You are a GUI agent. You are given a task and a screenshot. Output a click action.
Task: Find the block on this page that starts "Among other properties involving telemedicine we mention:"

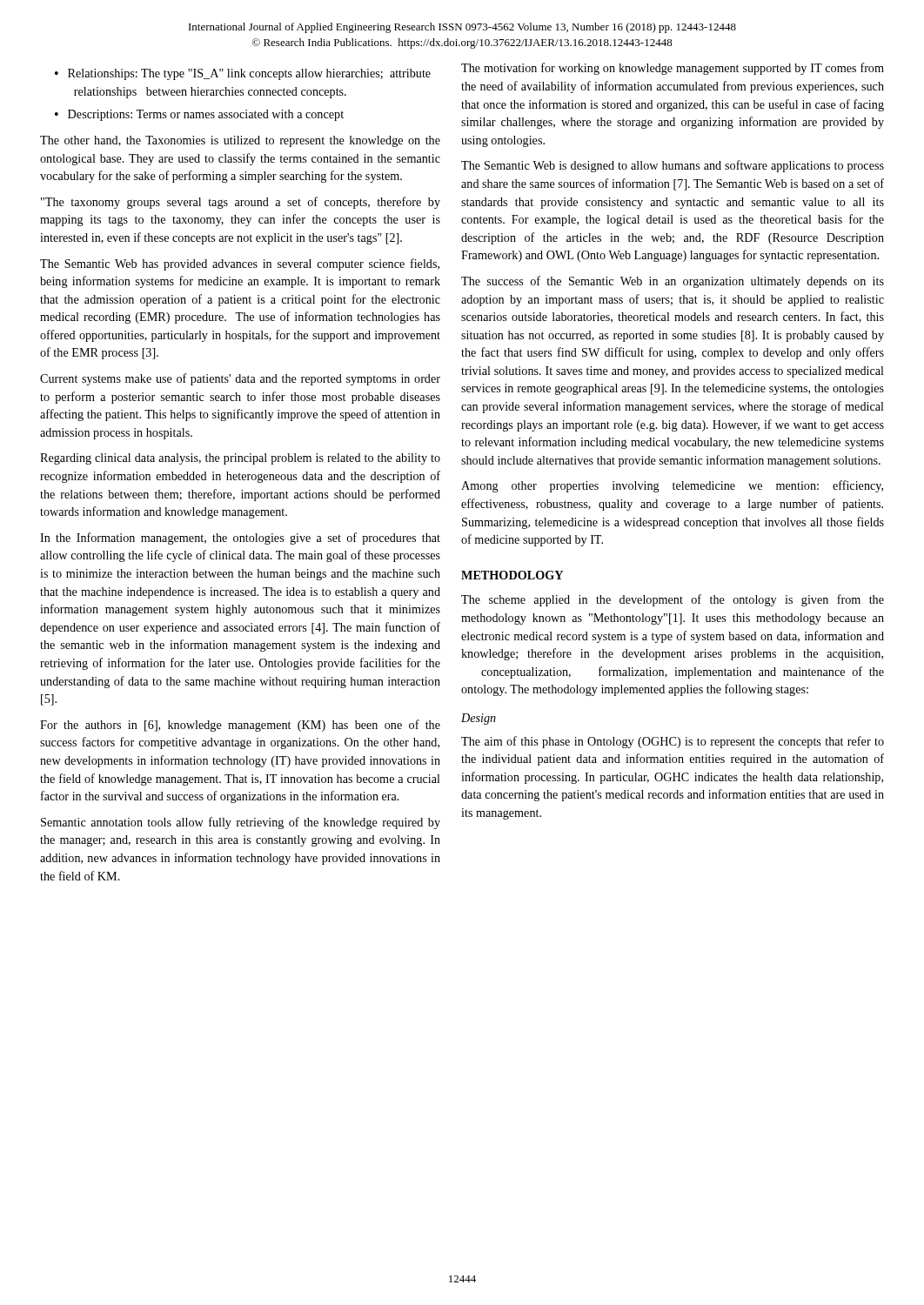tap(673, 513)
